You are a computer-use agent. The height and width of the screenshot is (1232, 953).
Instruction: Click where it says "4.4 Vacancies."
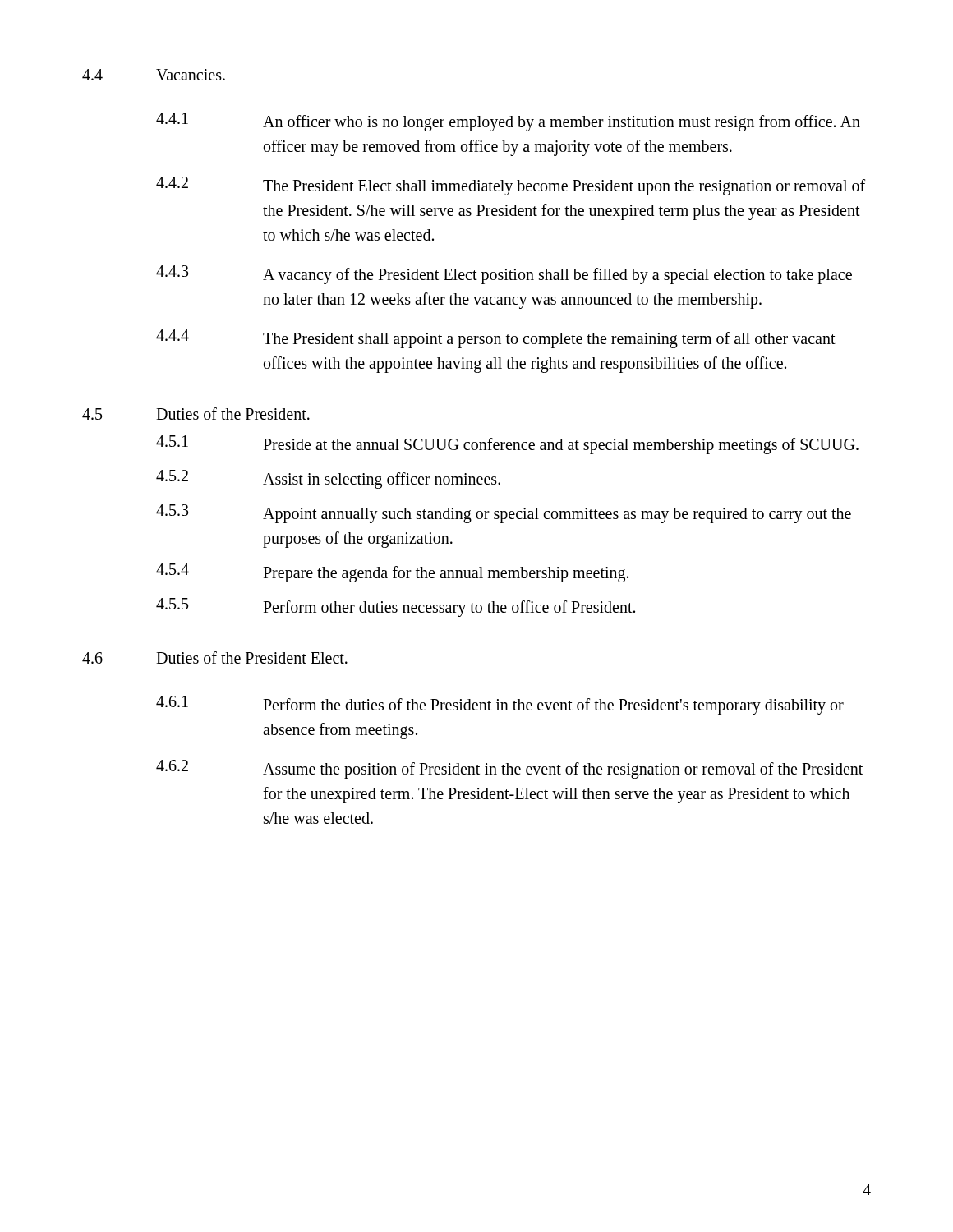[x=154, y=75]
